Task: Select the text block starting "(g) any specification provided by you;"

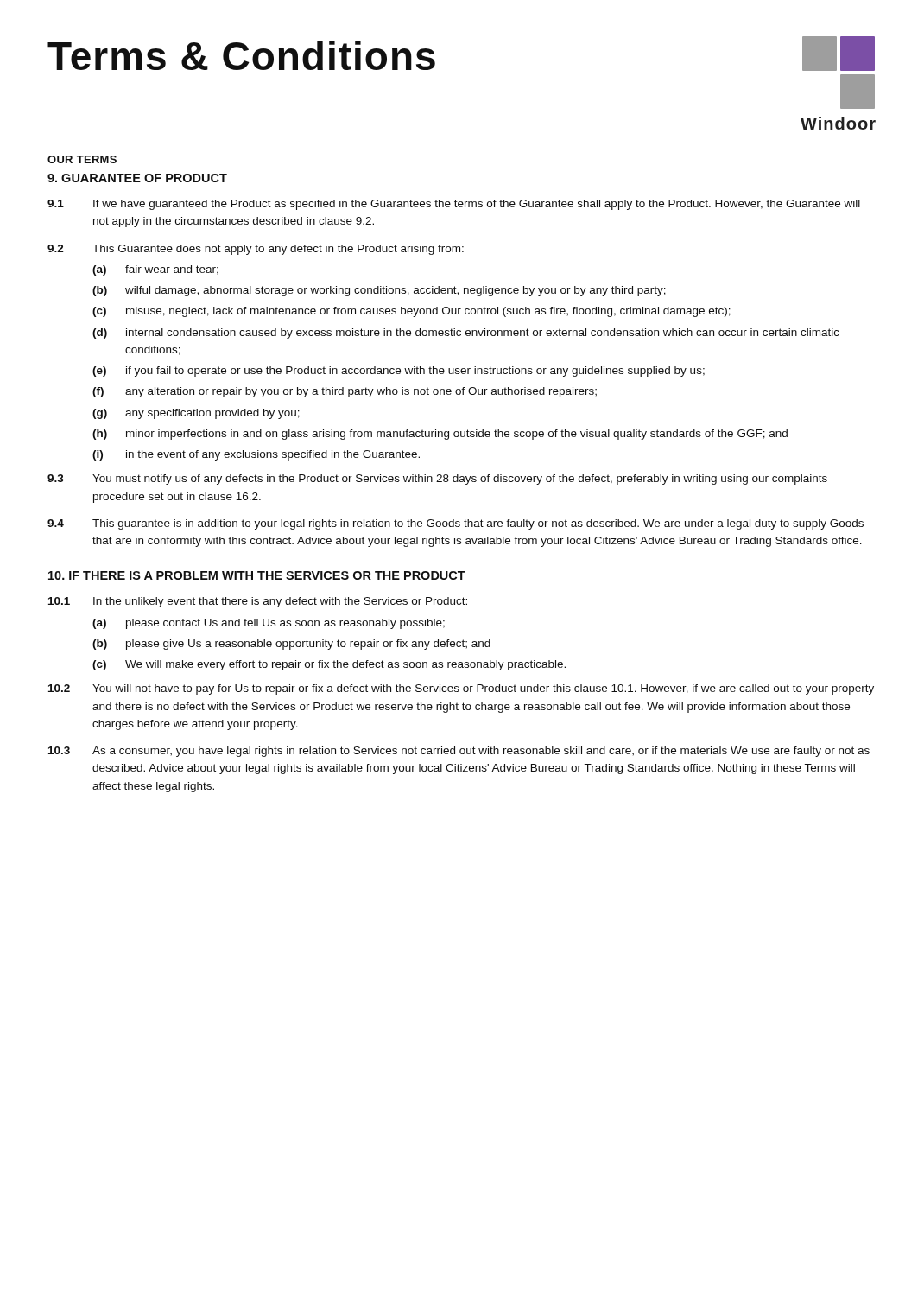Action: point(196,414)
